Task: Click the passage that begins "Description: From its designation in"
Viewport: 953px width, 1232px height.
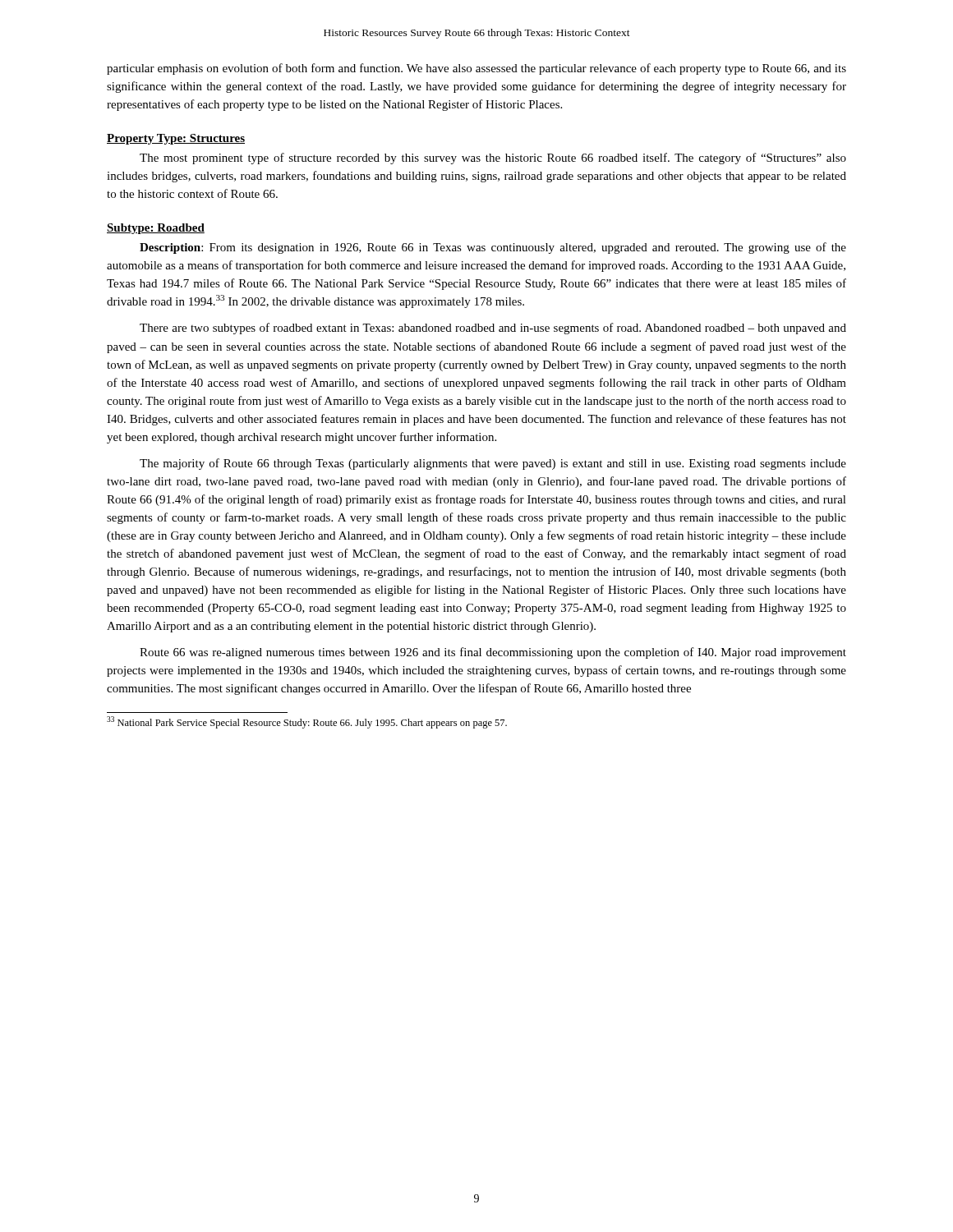Action: [x=476, y=275]
